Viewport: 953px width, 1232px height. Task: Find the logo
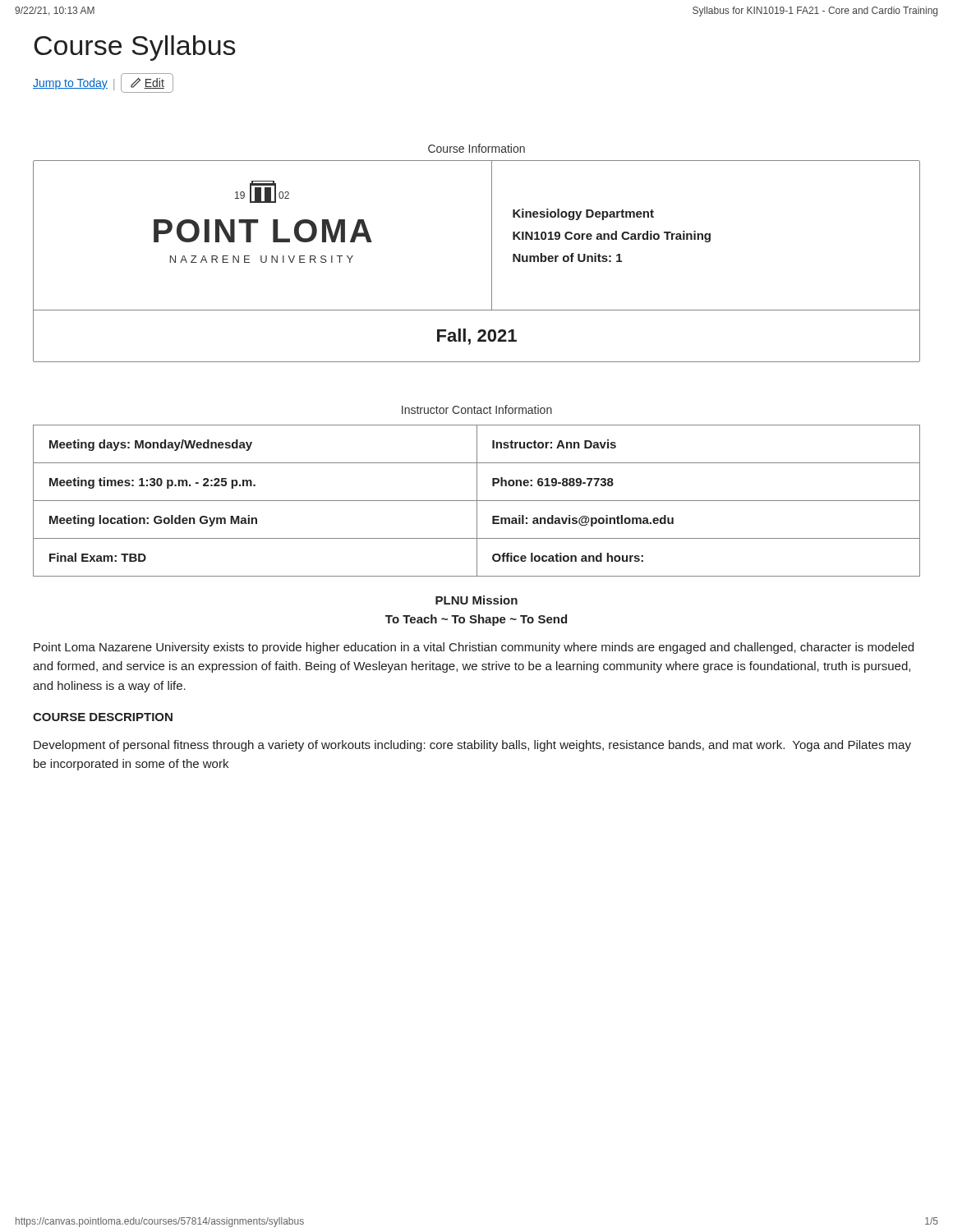pos(263,235)
